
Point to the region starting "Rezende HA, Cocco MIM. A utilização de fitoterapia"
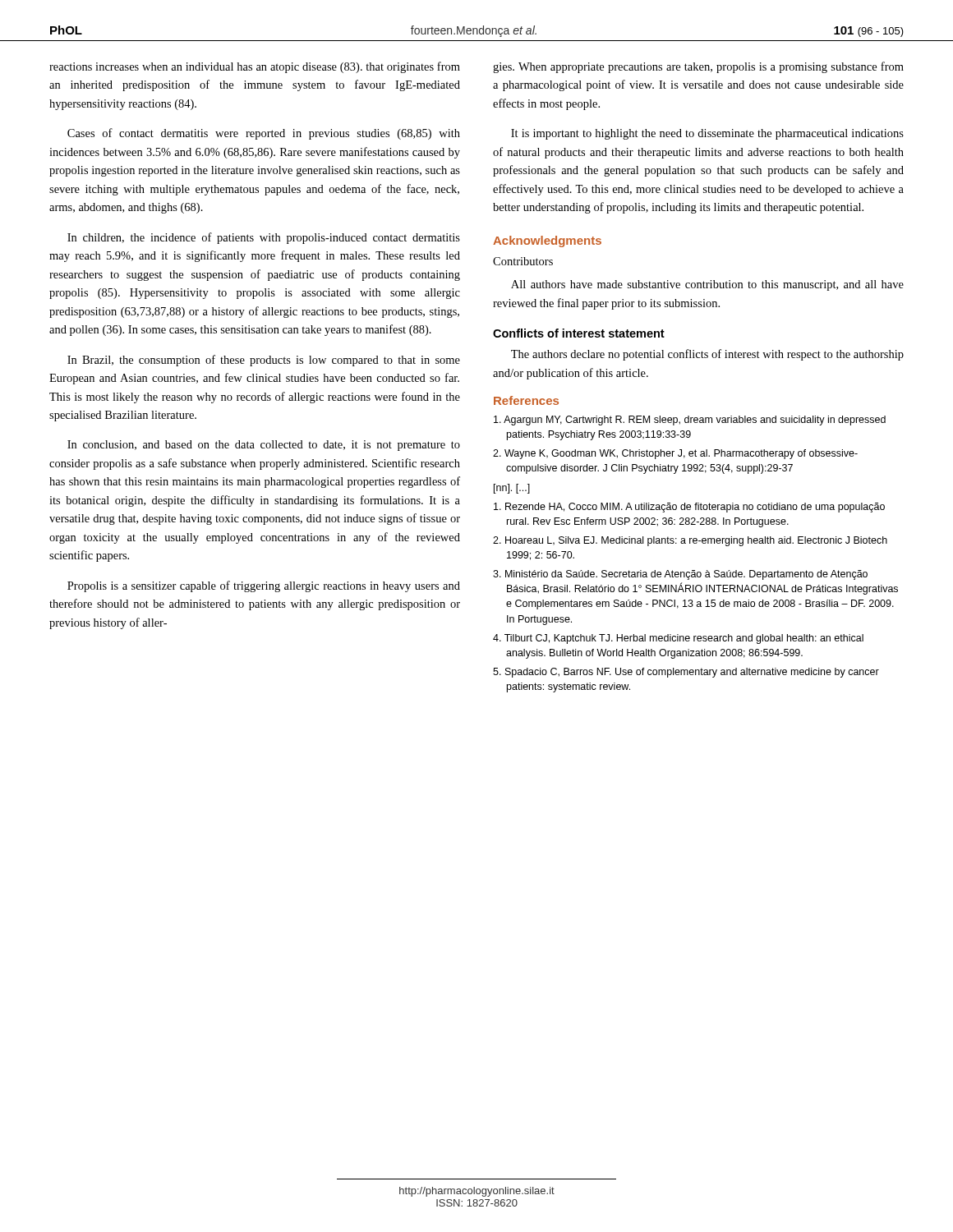[x=689, y=514]
